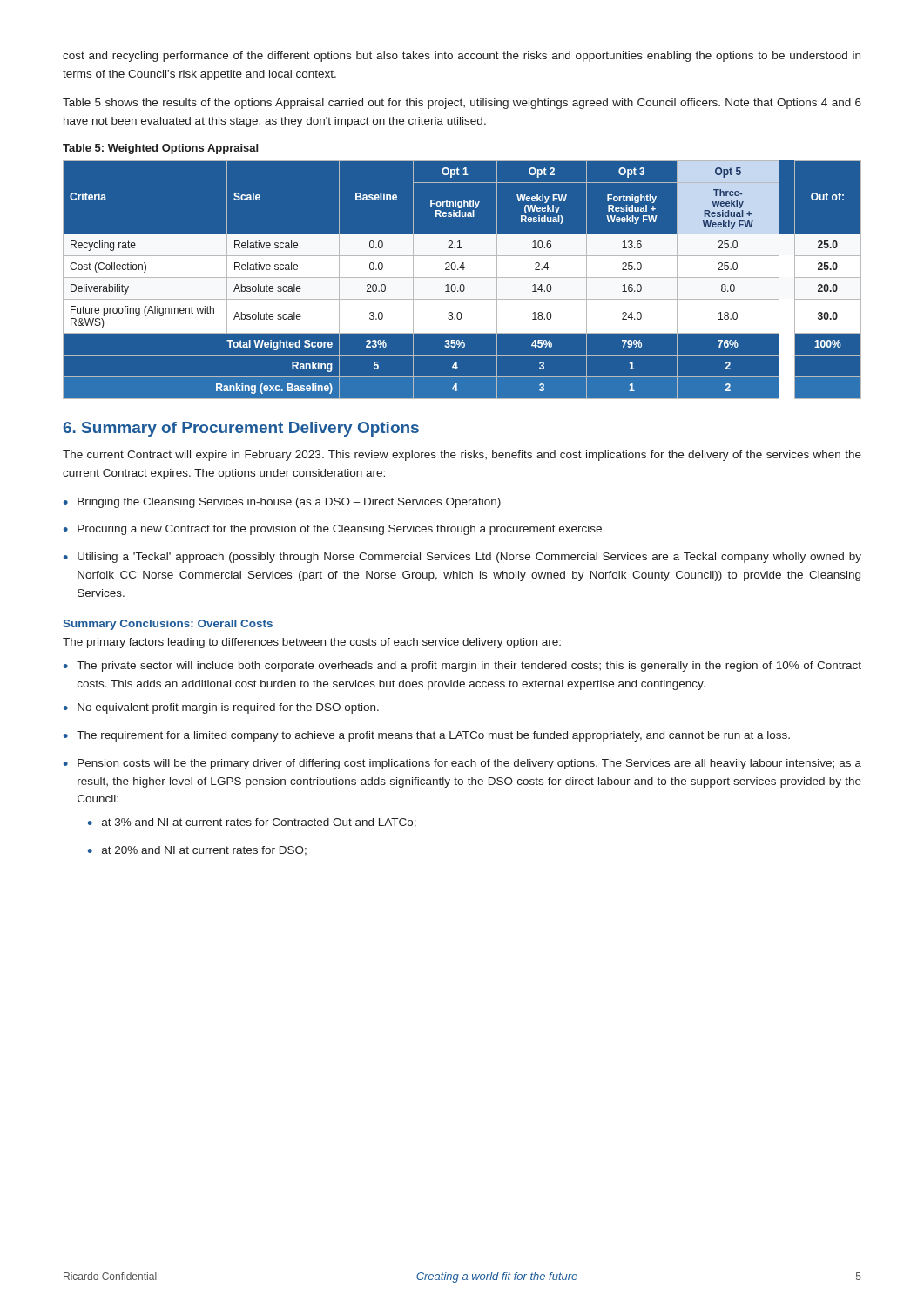Select the table

click(462, 279)
